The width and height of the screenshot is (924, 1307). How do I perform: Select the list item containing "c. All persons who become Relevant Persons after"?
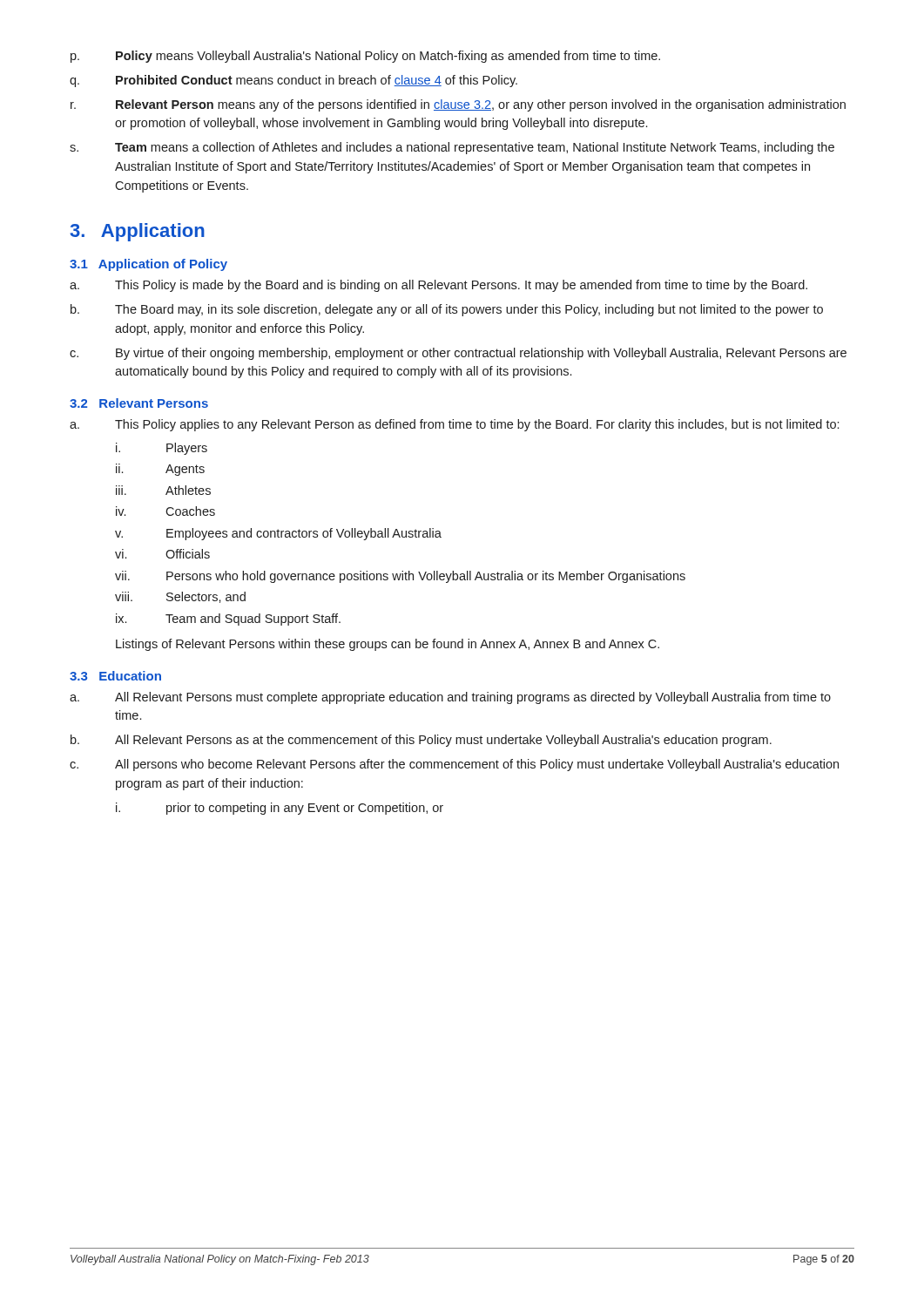click(x=454, y=765)
